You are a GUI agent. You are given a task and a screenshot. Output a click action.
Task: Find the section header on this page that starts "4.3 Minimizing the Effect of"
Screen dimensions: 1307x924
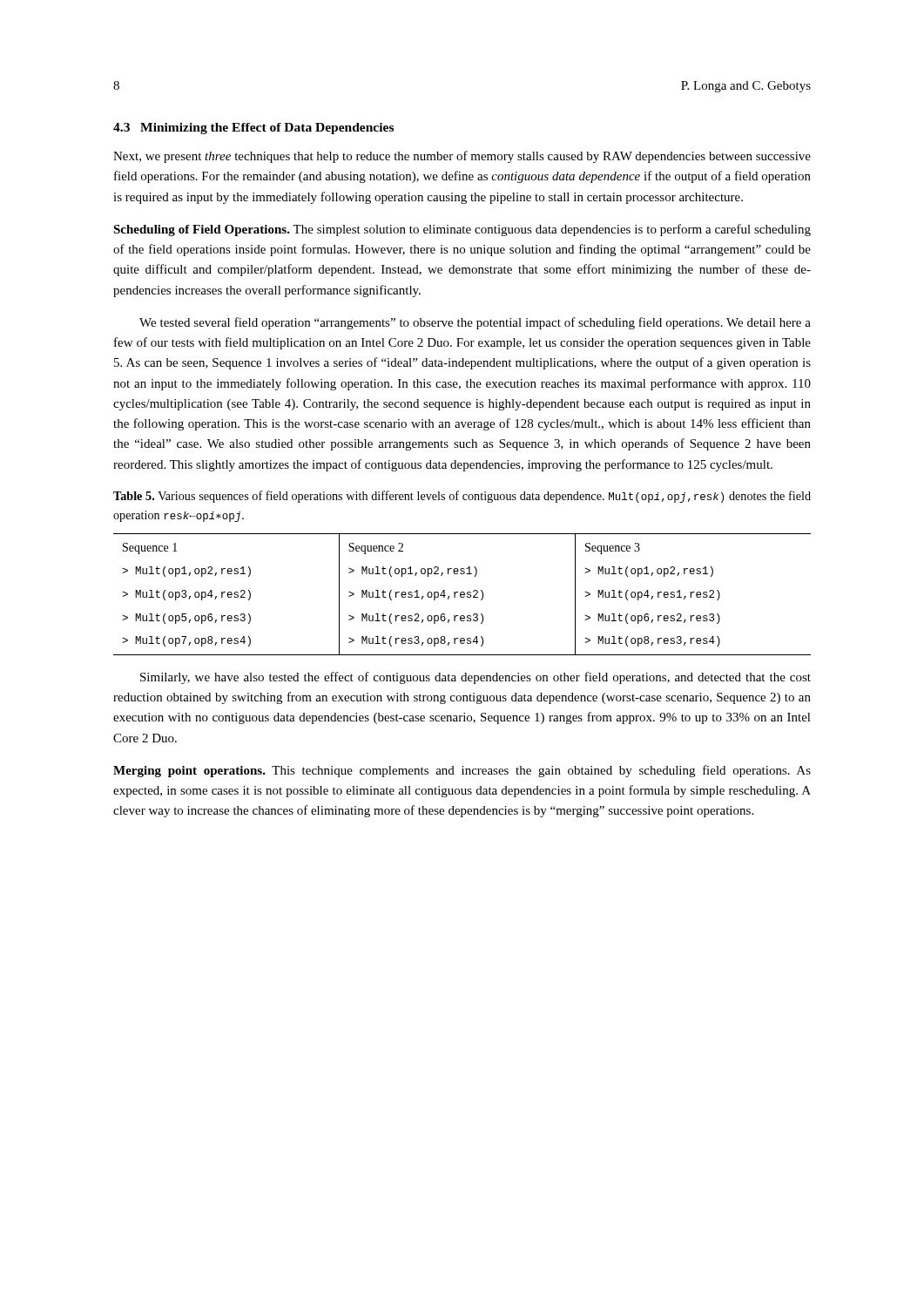tap(254, 127)
